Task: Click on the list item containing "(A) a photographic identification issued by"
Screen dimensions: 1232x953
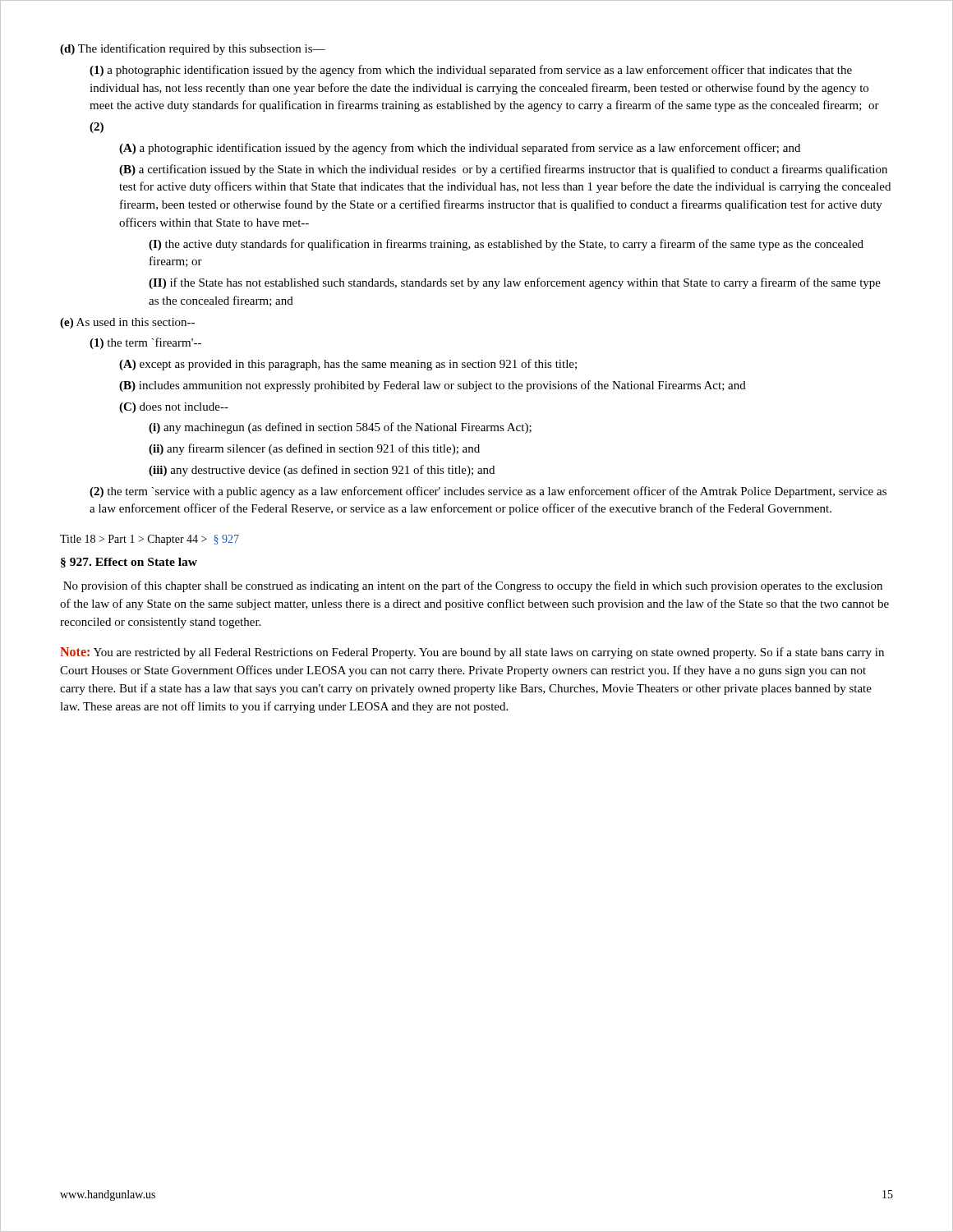Action: [460, 148]
